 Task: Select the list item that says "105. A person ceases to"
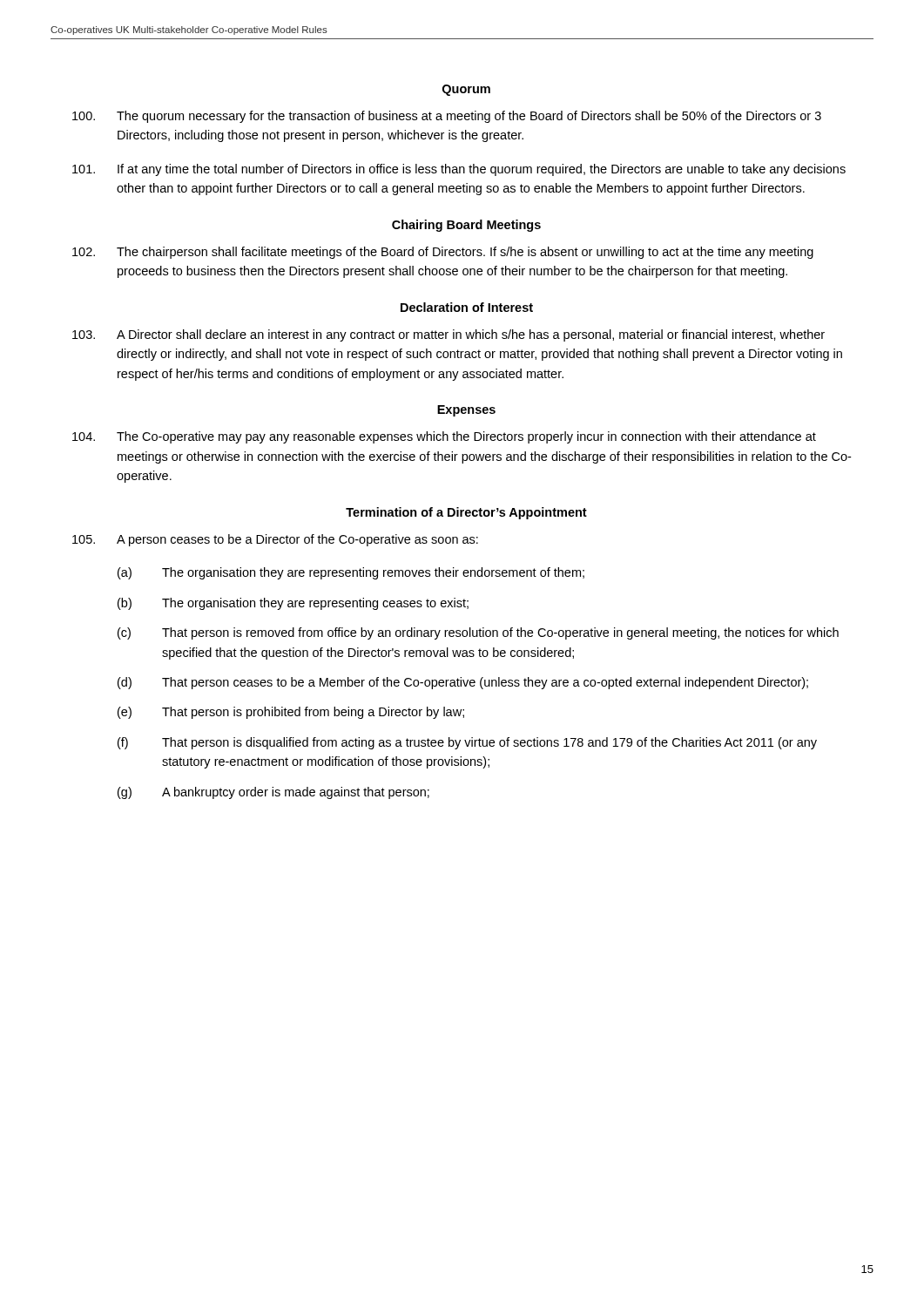click(x=466, y=539)
